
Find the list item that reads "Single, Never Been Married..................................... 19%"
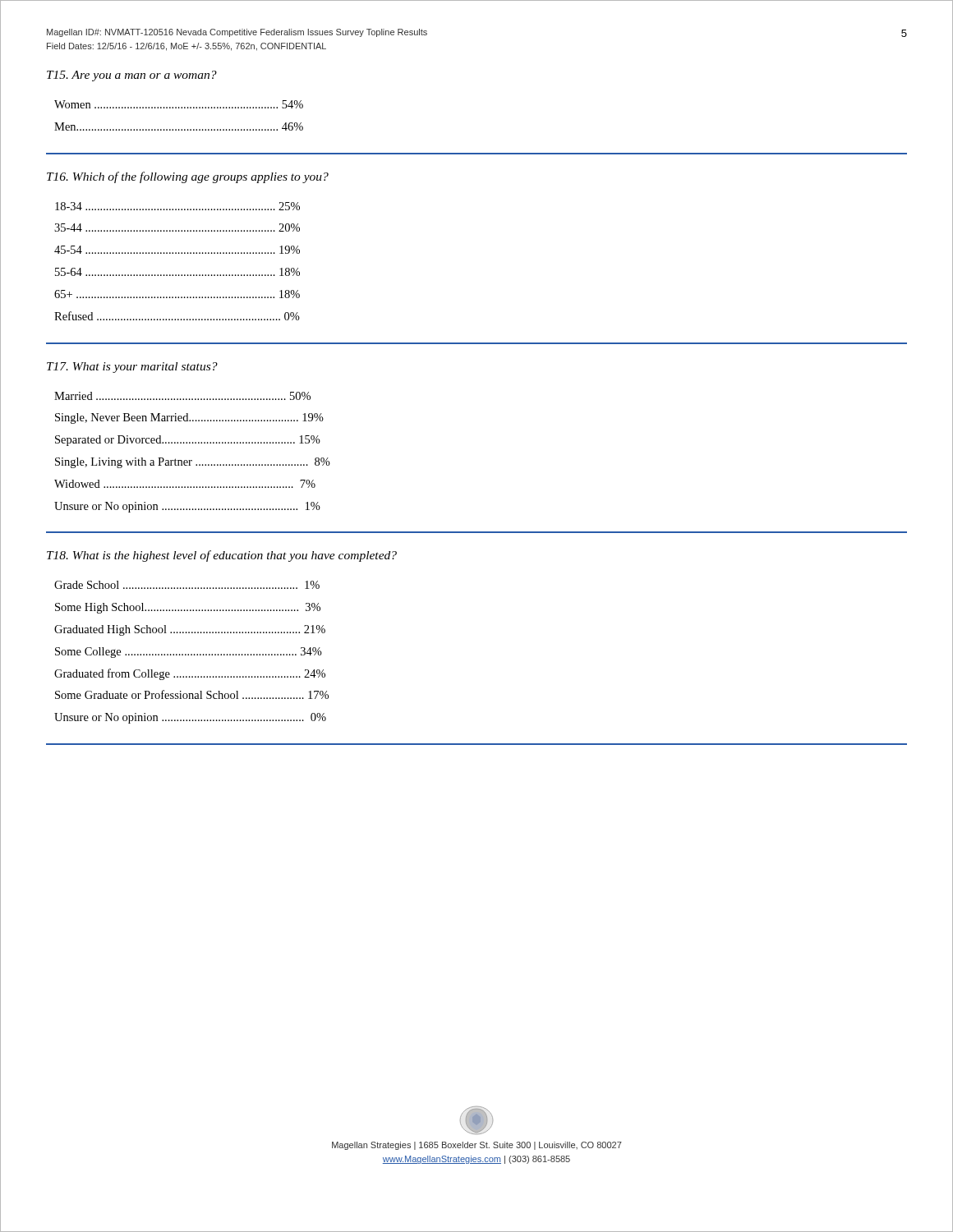[x=189, y=417]
